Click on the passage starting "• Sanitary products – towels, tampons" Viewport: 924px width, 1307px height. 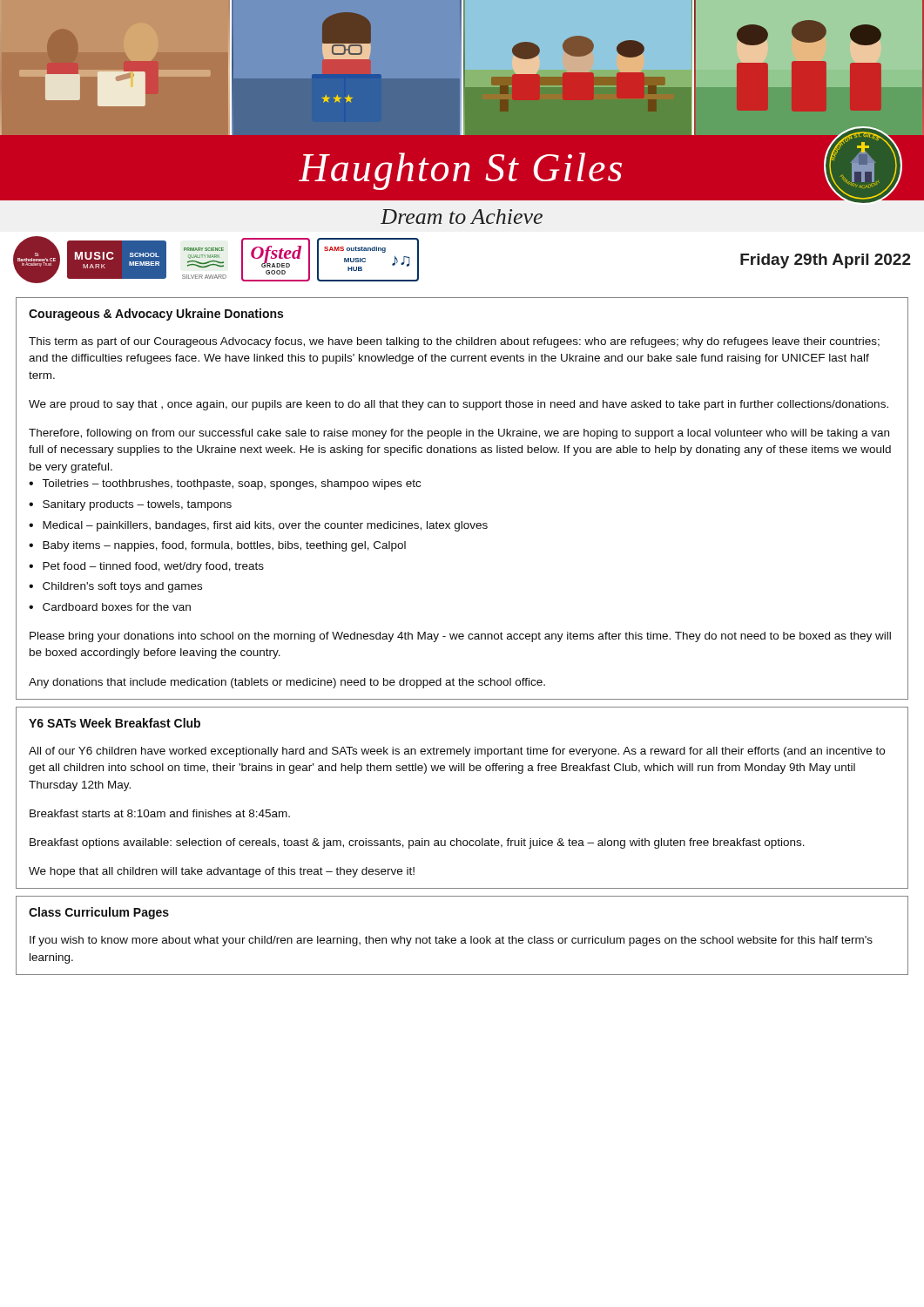(x=130, y=504)
